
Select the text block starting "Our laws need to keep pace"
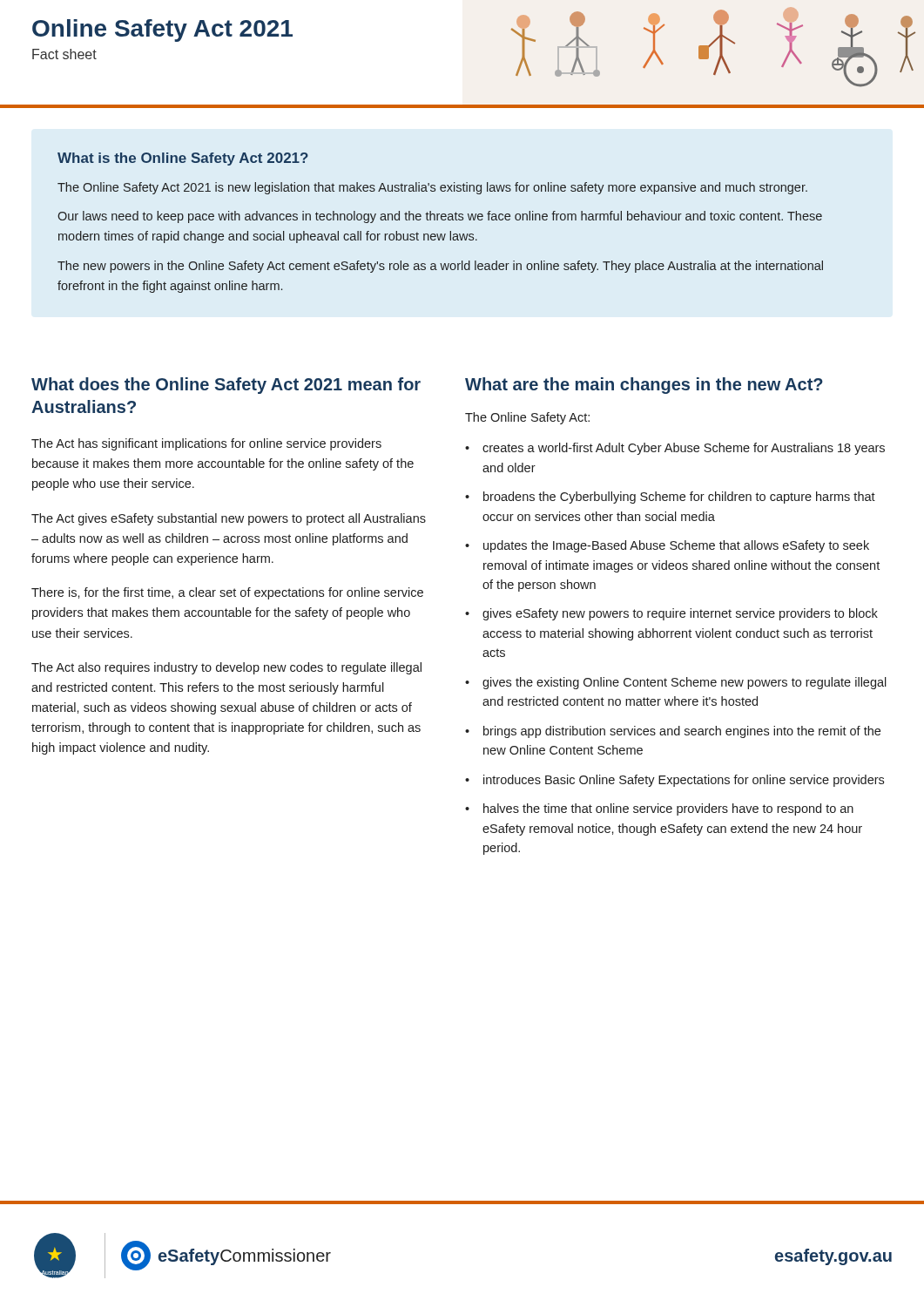pos(440,226)
